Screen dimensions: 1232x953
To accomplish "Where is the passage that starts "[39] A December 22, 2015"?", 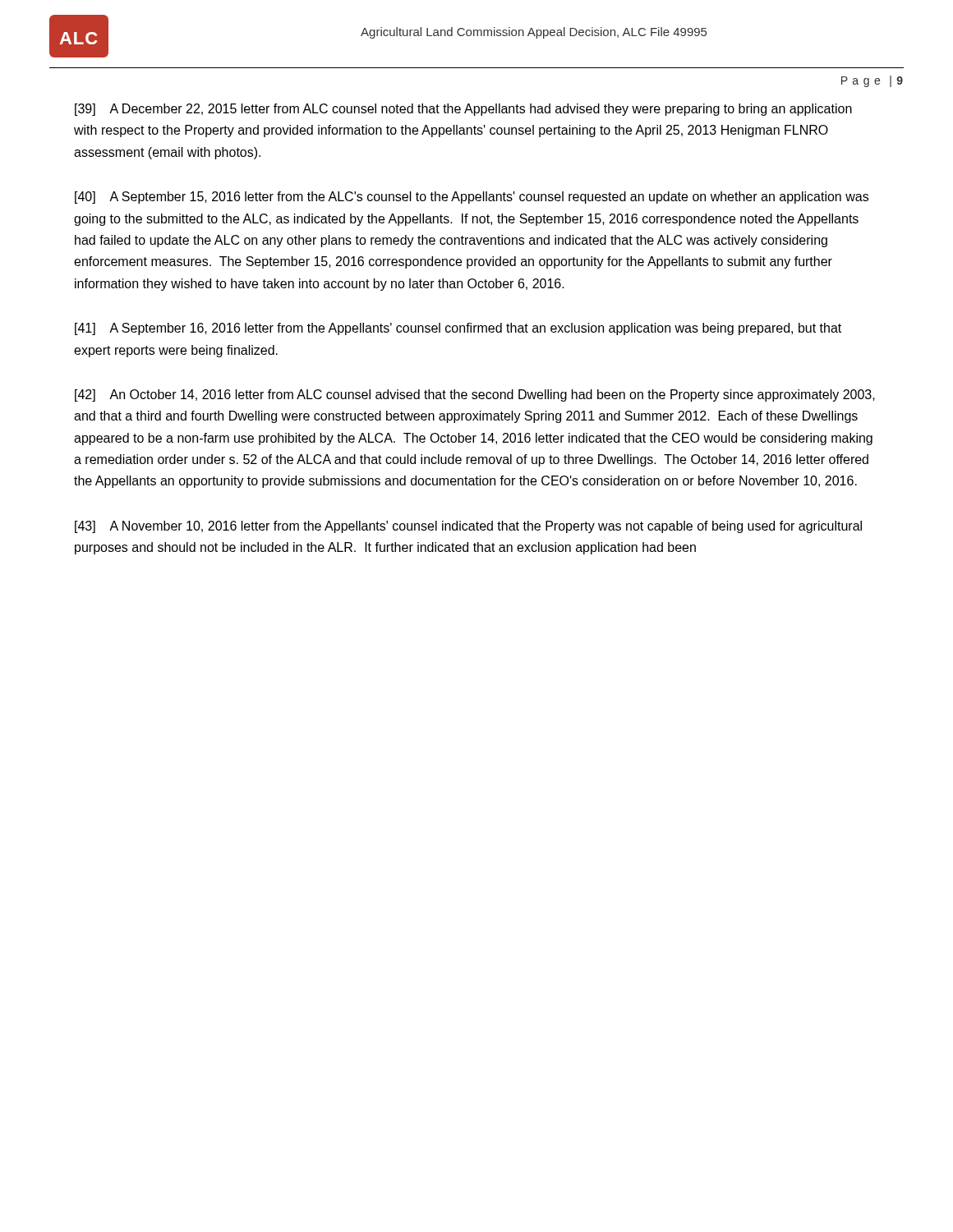I will [463, 131].
